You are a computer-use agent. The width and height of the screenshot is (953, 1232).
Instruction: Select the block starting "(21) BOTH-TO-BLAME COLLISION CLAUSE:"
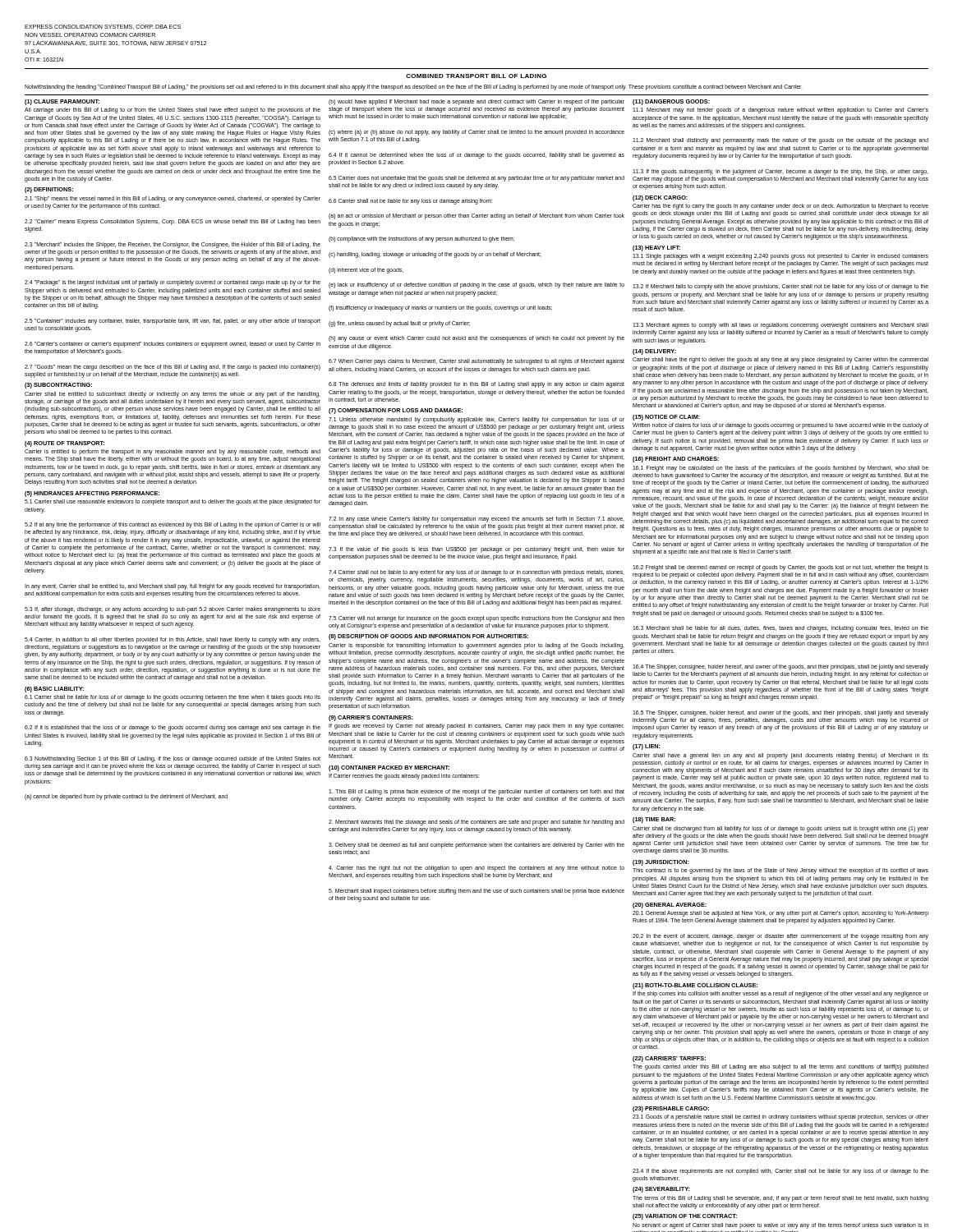[x=695, y=985]
